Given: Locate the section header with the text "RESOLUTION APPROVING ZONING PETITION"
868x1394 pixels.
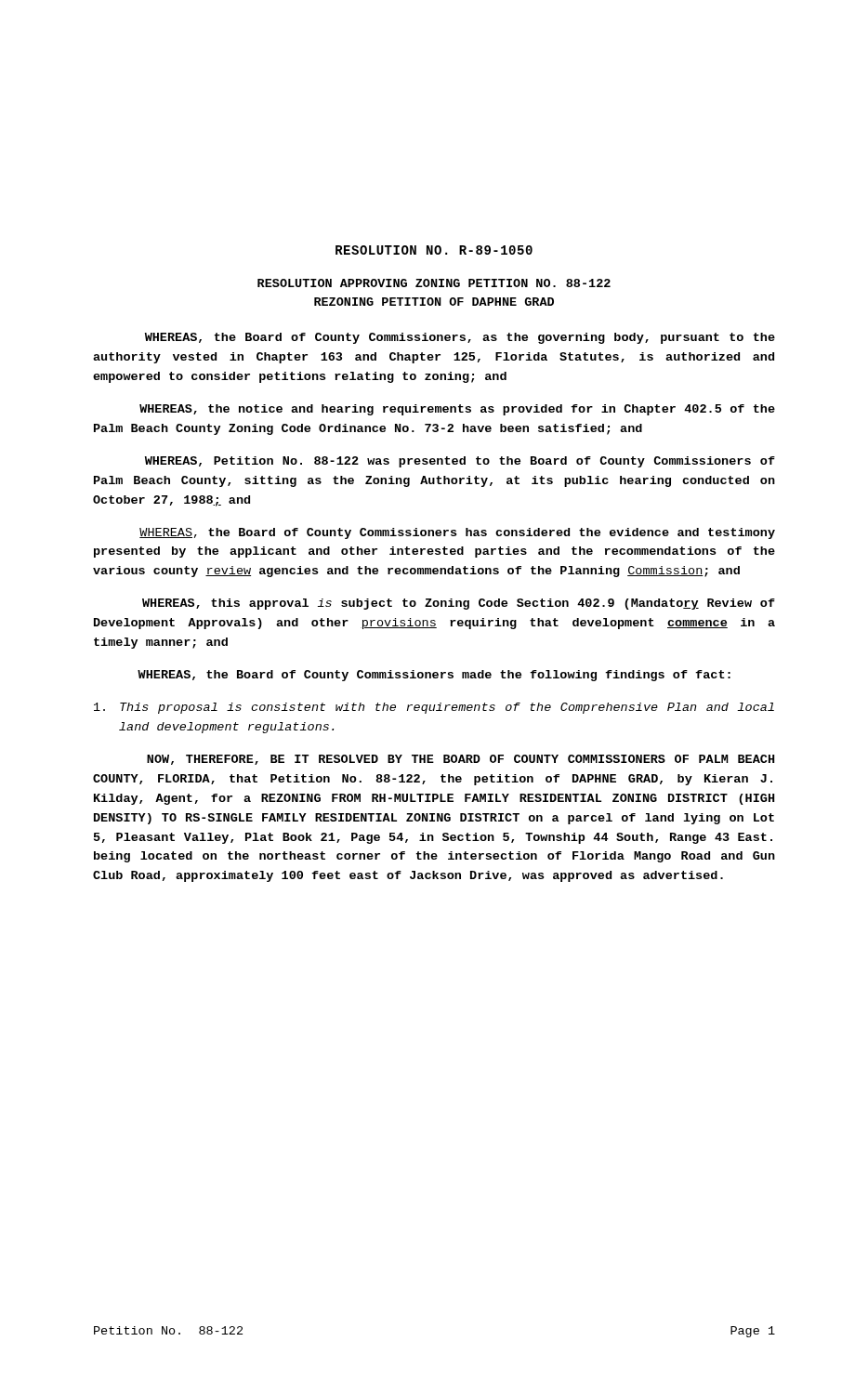Looking at the screenshot, I should click(434, 293).
